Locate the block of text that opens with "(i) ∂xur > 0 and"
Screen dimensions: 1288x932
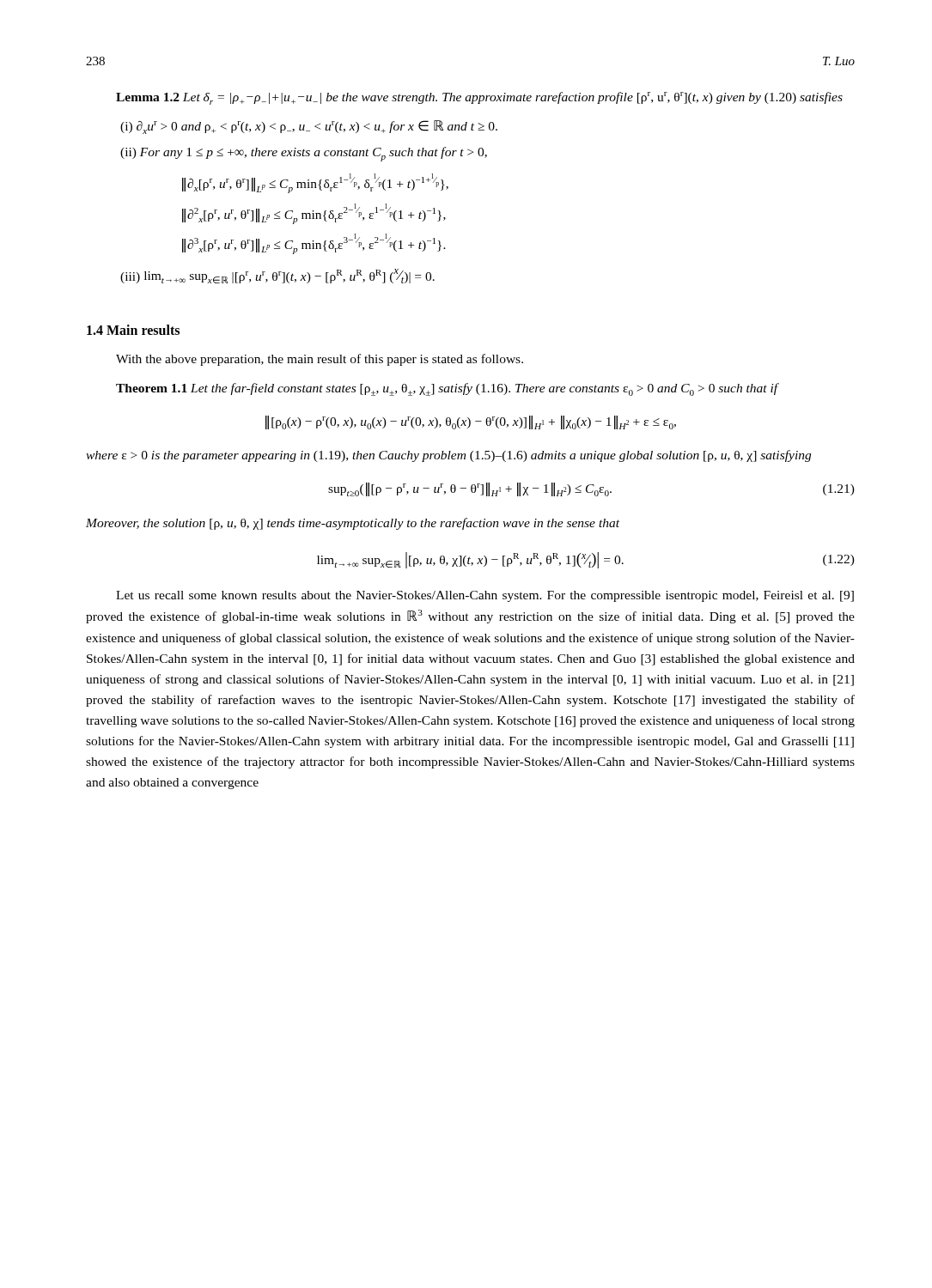pyautogui.click(x=309, y=126)
